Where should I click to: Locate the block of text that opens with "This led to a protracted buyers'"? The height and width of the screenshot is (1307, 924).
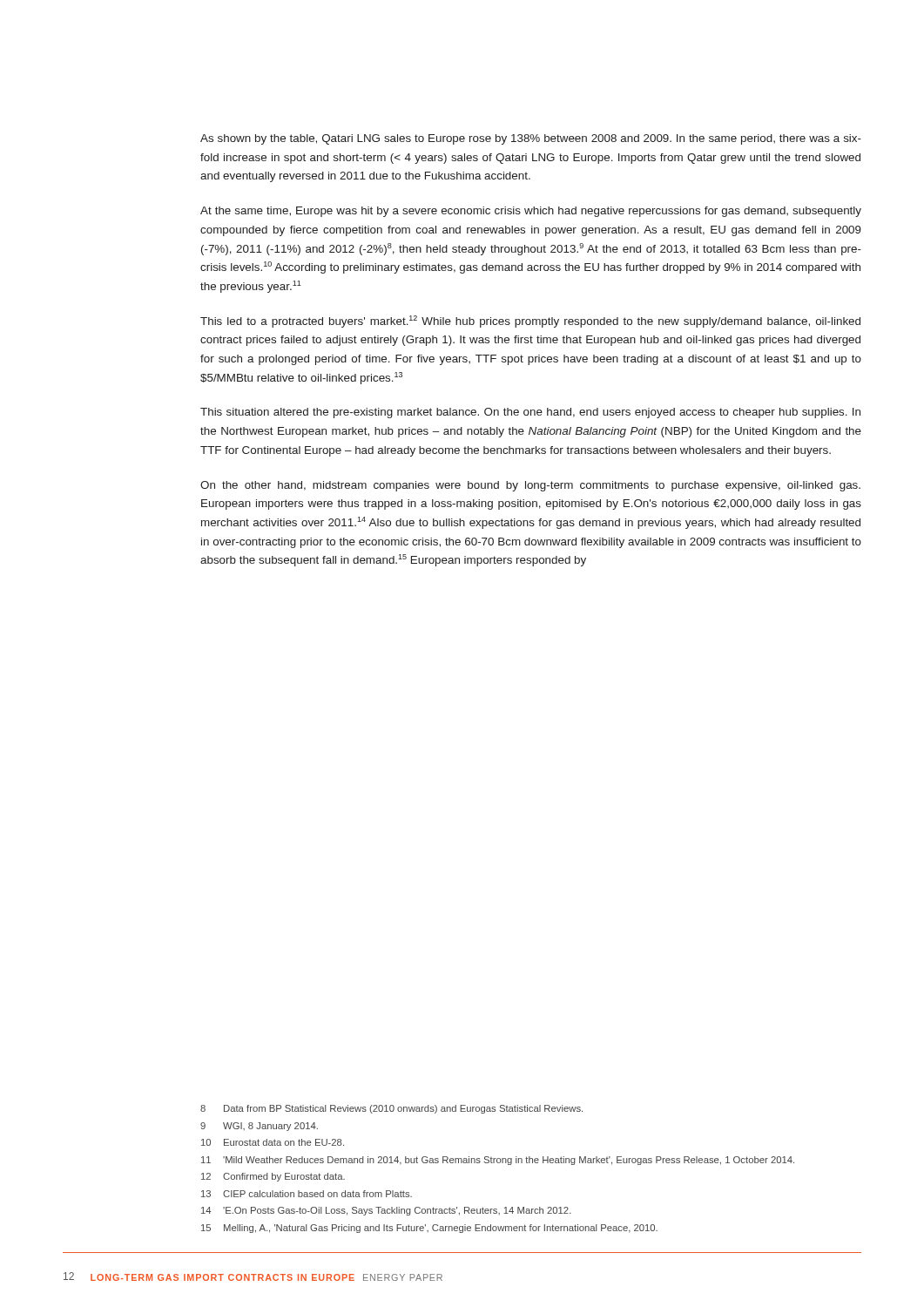click(x=531, y=348)
